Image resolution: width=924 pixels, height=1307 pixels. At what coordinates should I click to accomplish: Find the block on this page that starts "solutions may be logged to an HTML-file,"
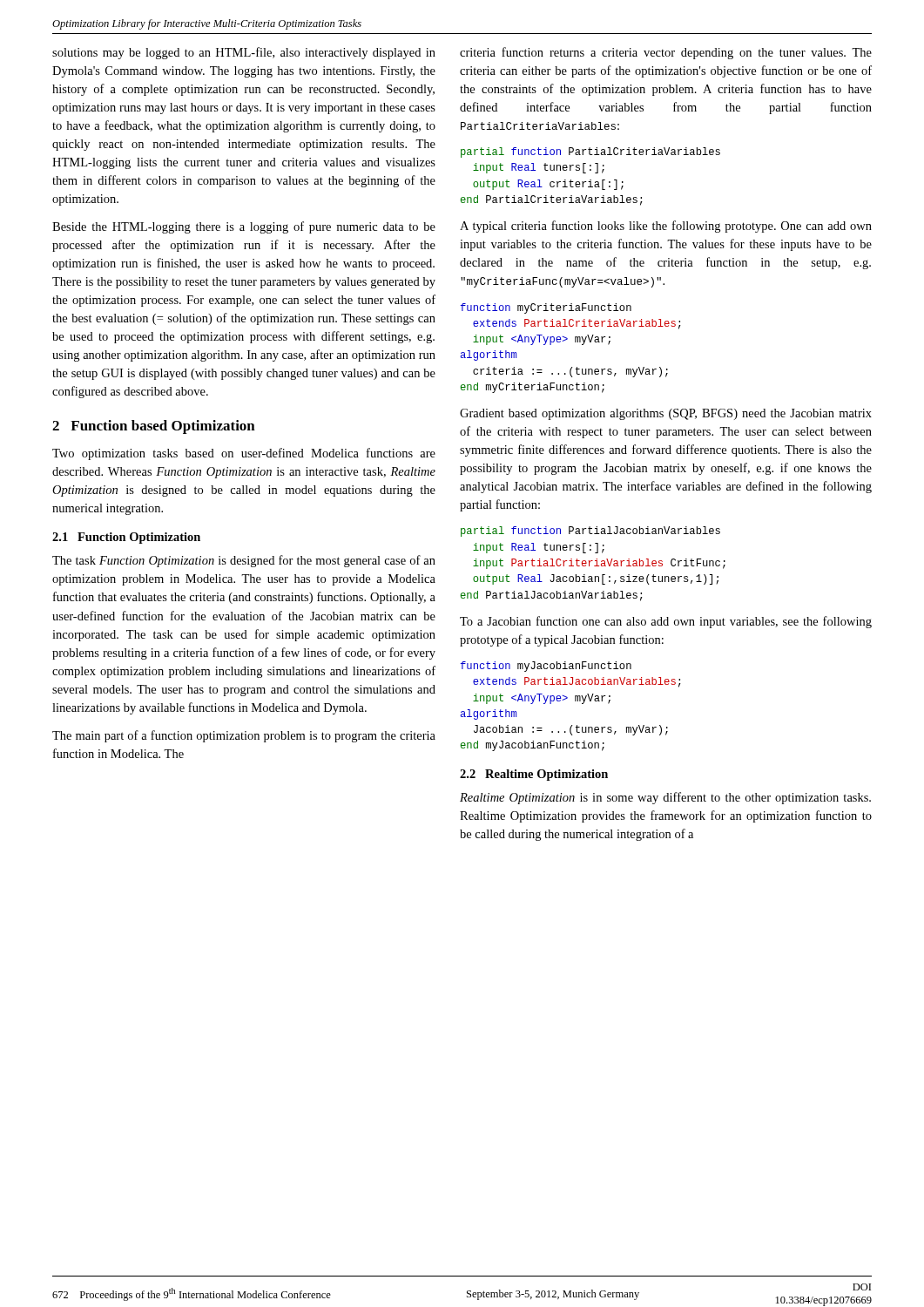point(244,126)
